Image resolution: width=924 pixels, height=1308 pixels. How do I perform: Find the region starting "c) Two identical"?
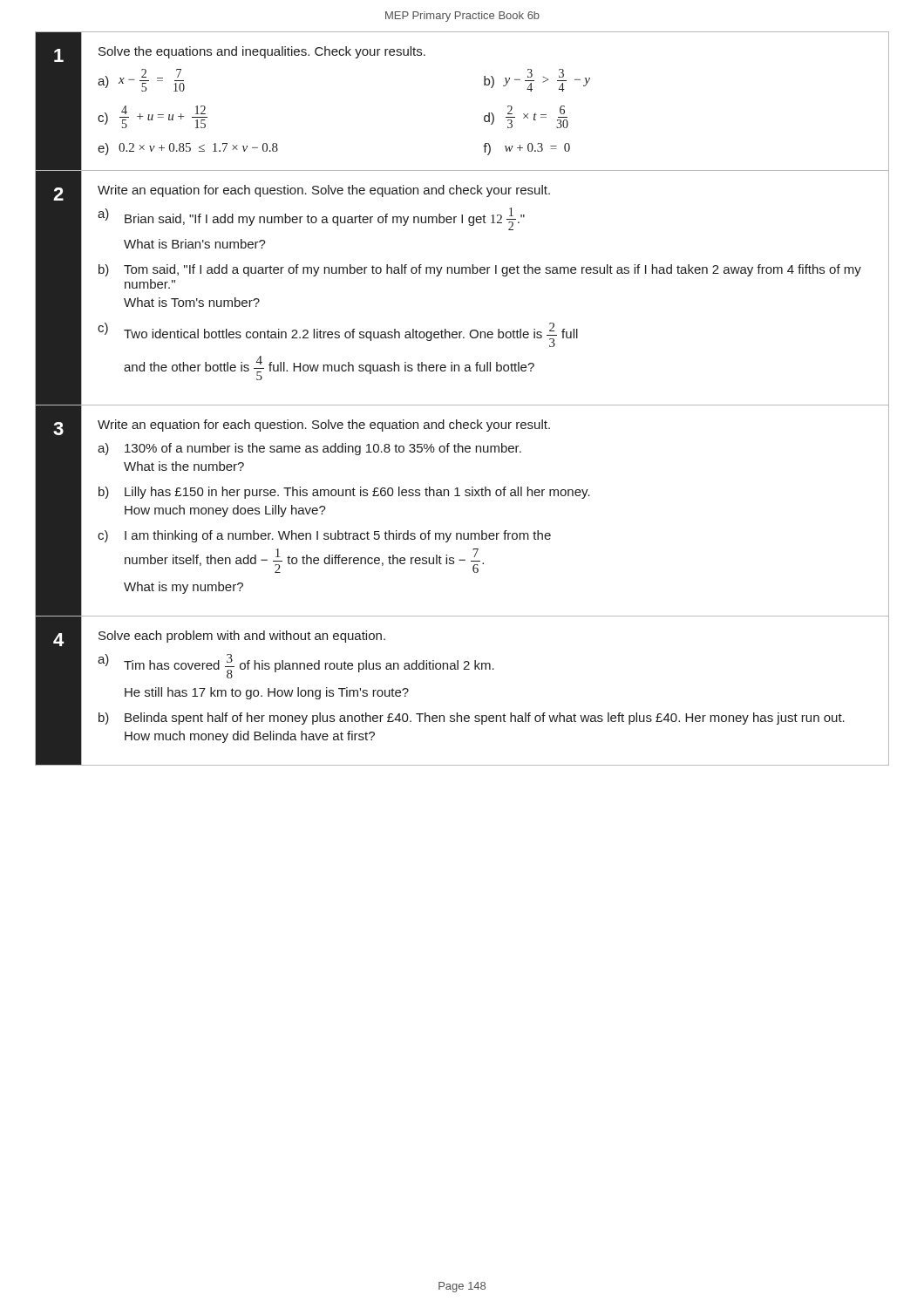(x=483, y=353)
